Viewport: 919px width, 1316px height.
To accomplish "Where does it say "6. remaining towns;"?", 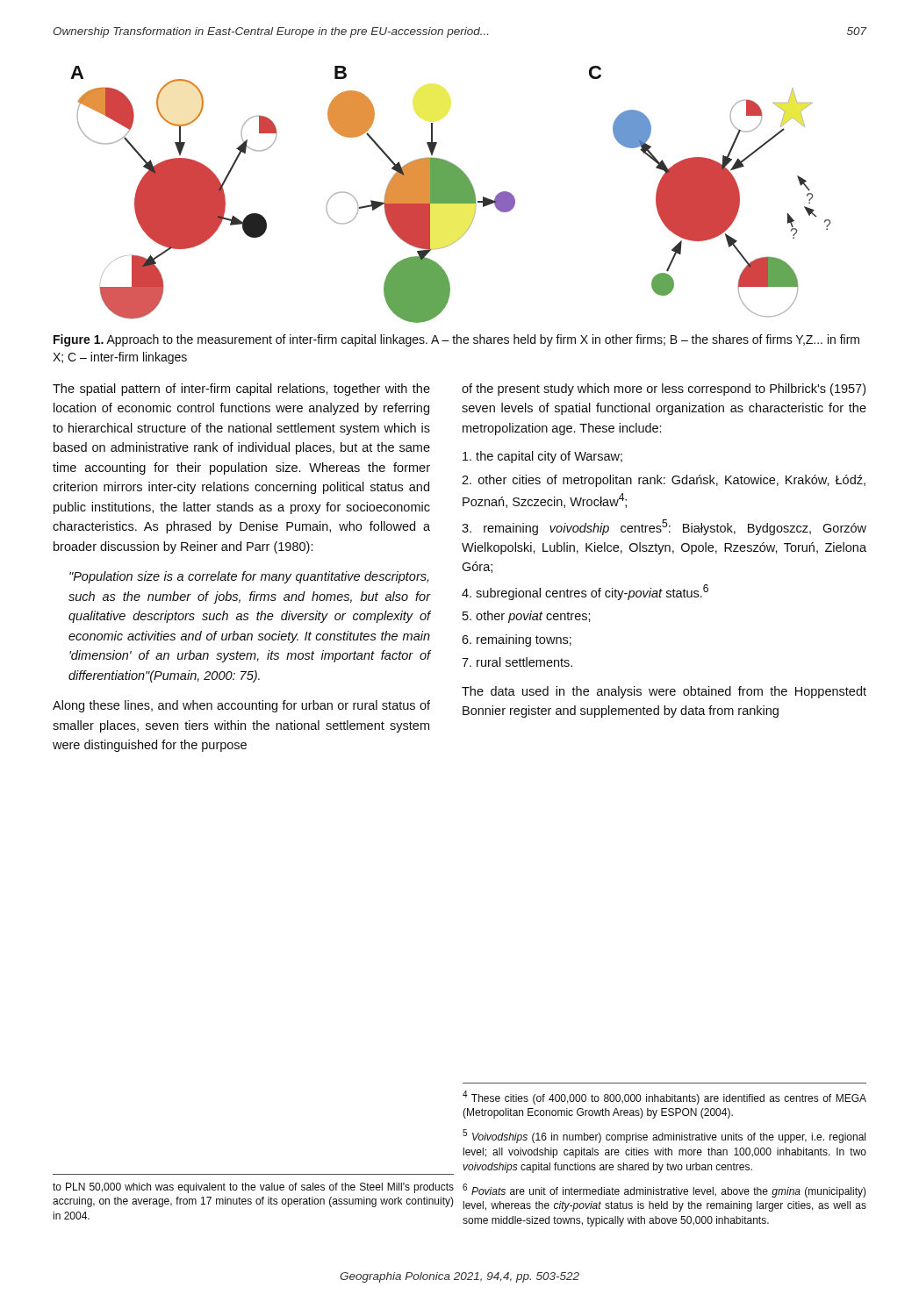I will [517, 639].
